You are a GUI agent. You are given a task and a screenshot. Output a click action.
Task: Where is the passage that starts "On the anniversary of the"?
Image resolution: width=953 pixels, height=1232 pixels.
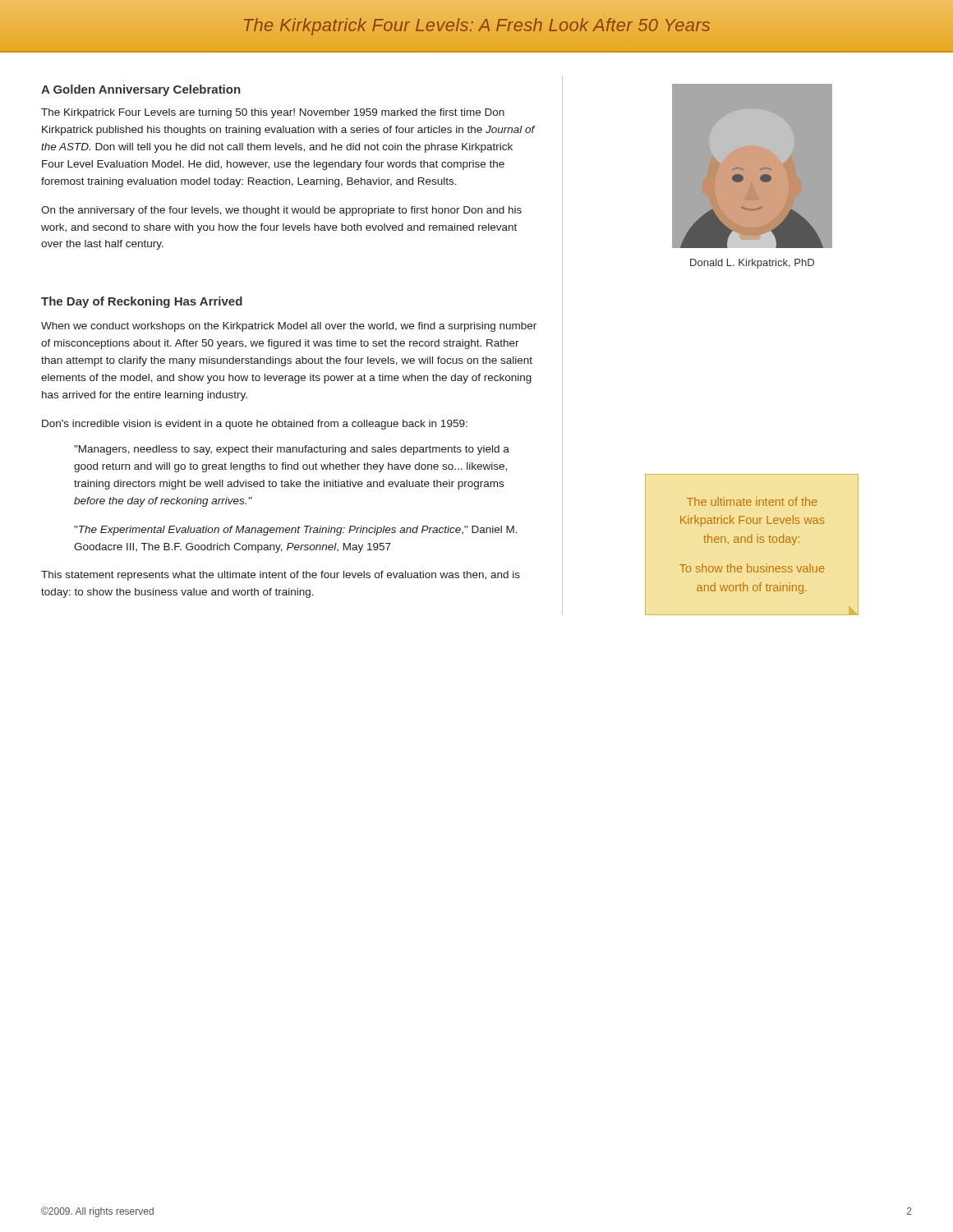click(282, 227)
